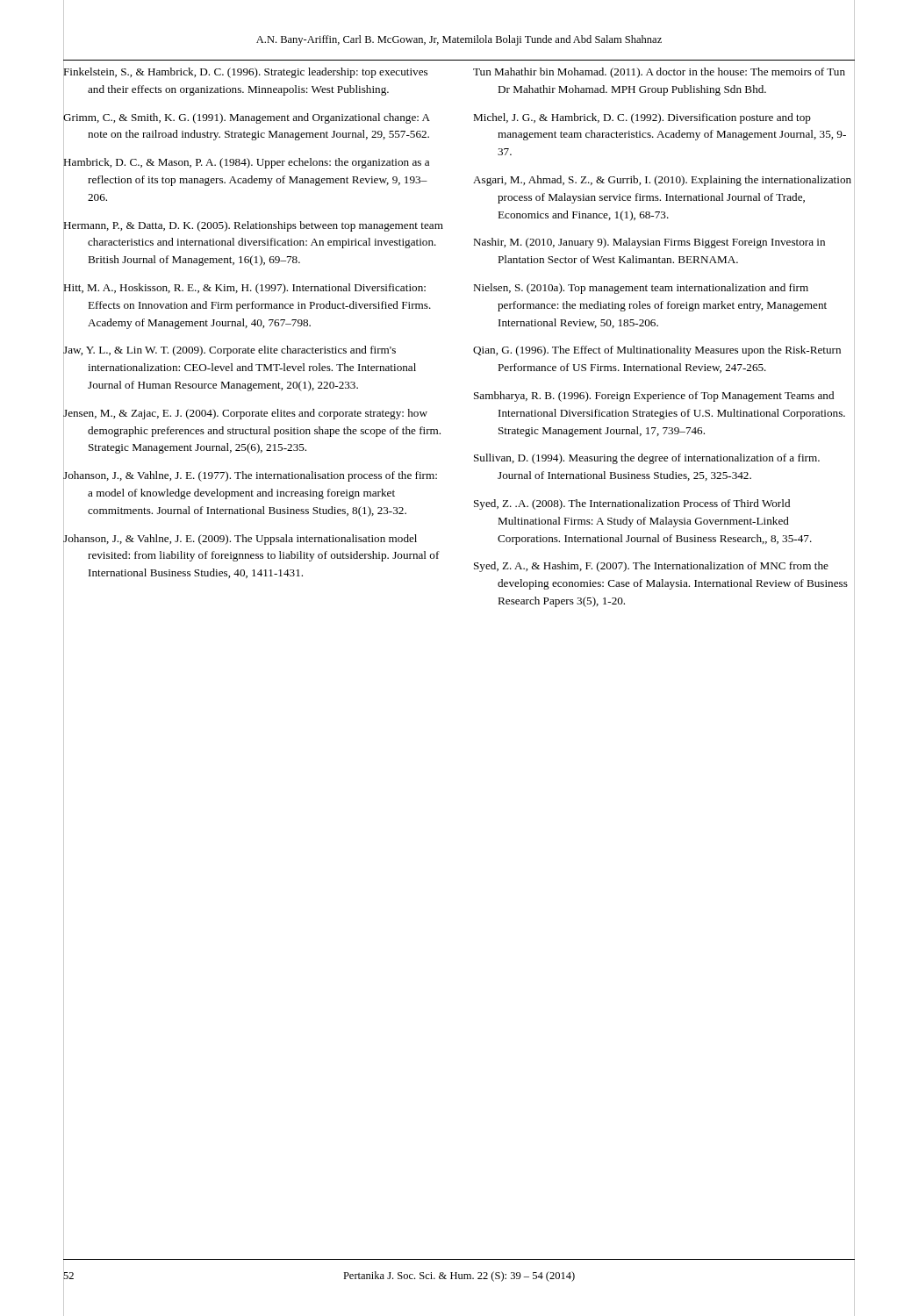Click on the list item containing "Syed, Z. A., & Hashim,"
The height and width of the screenshot is (1316, 918).
[x=660, y=583]
